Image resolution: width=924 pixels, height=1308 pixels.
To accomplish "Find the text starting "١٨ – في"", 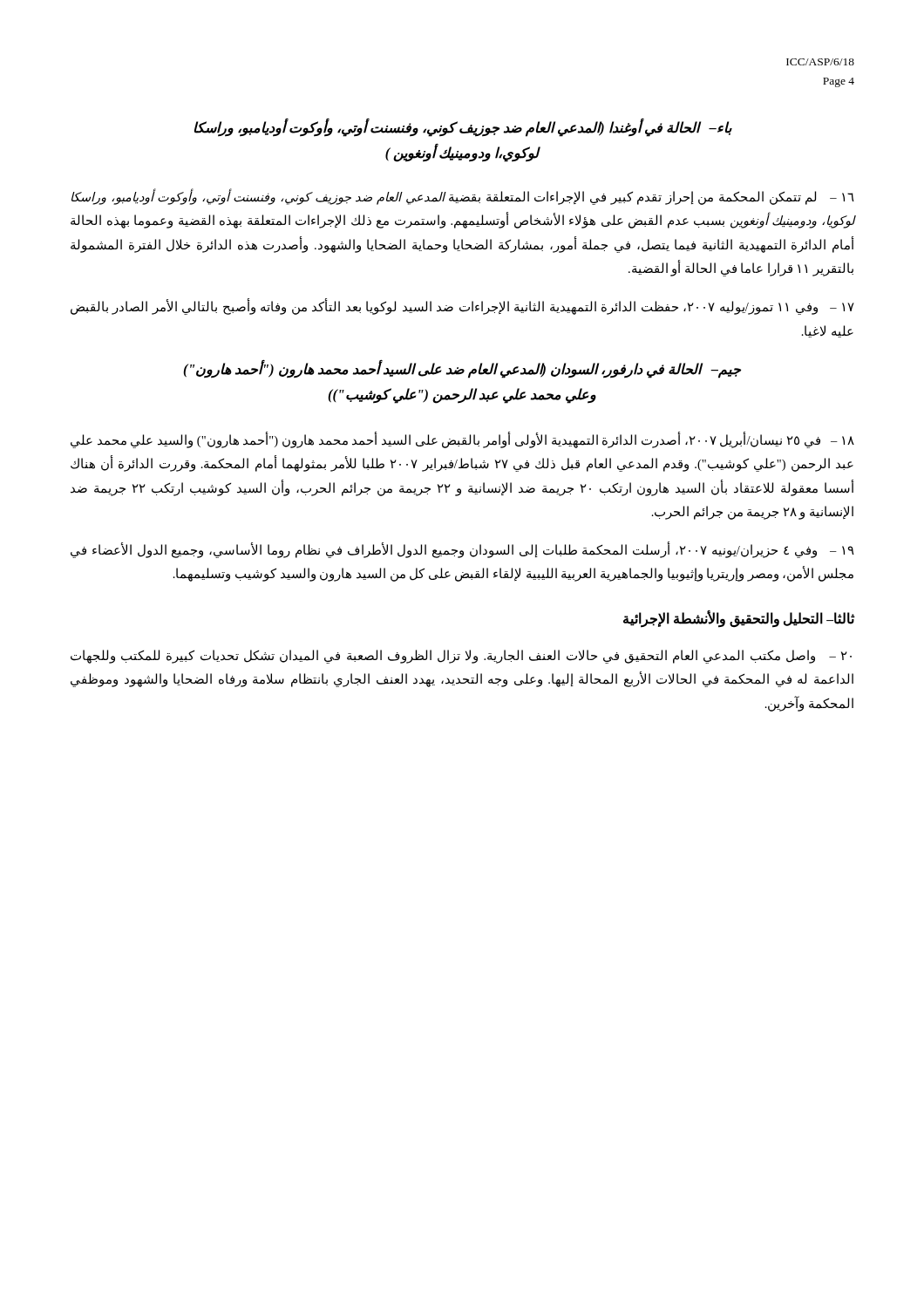I will click(462, 476).
